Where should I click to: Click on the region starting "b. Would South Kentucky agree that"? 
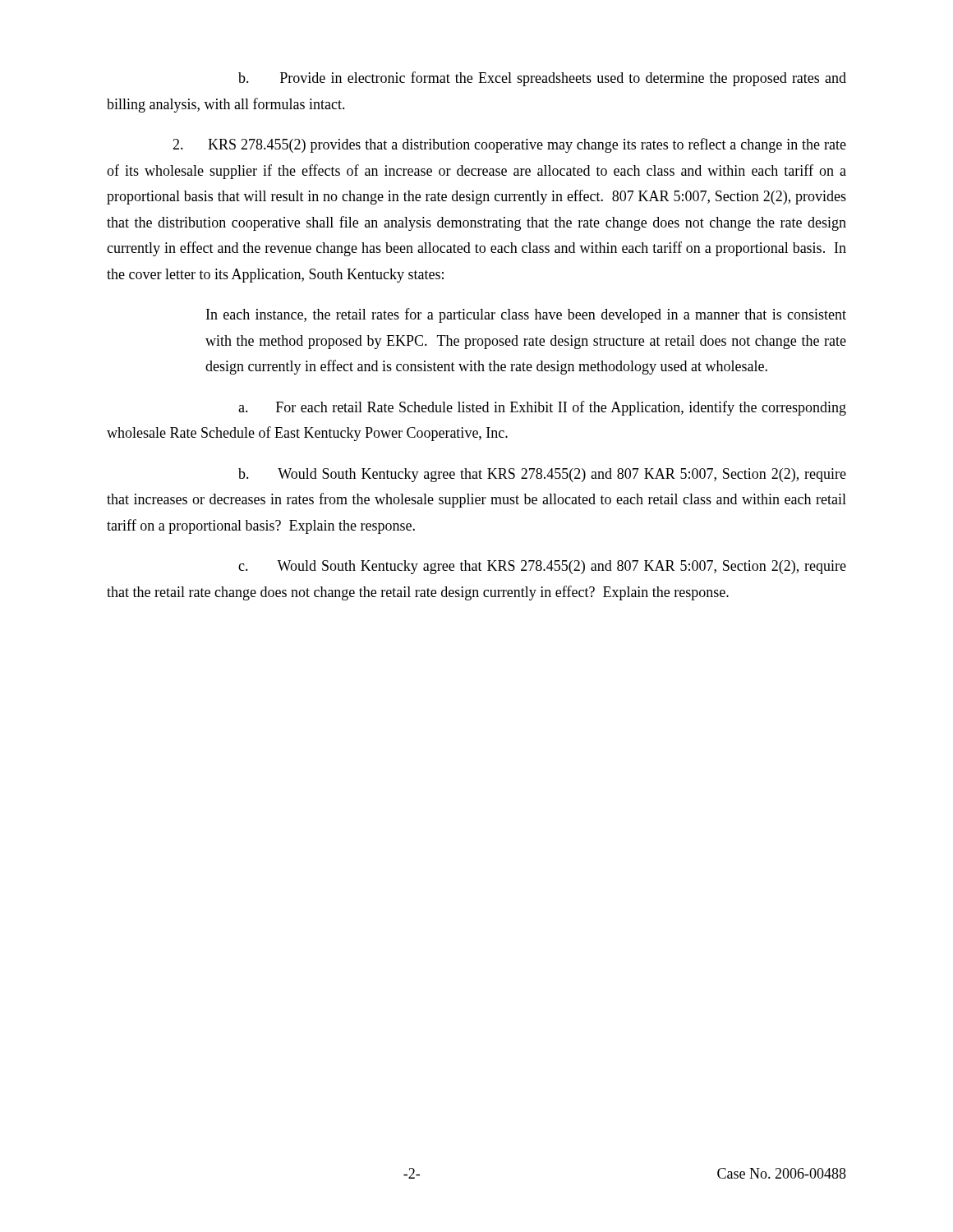pos(476,499)
